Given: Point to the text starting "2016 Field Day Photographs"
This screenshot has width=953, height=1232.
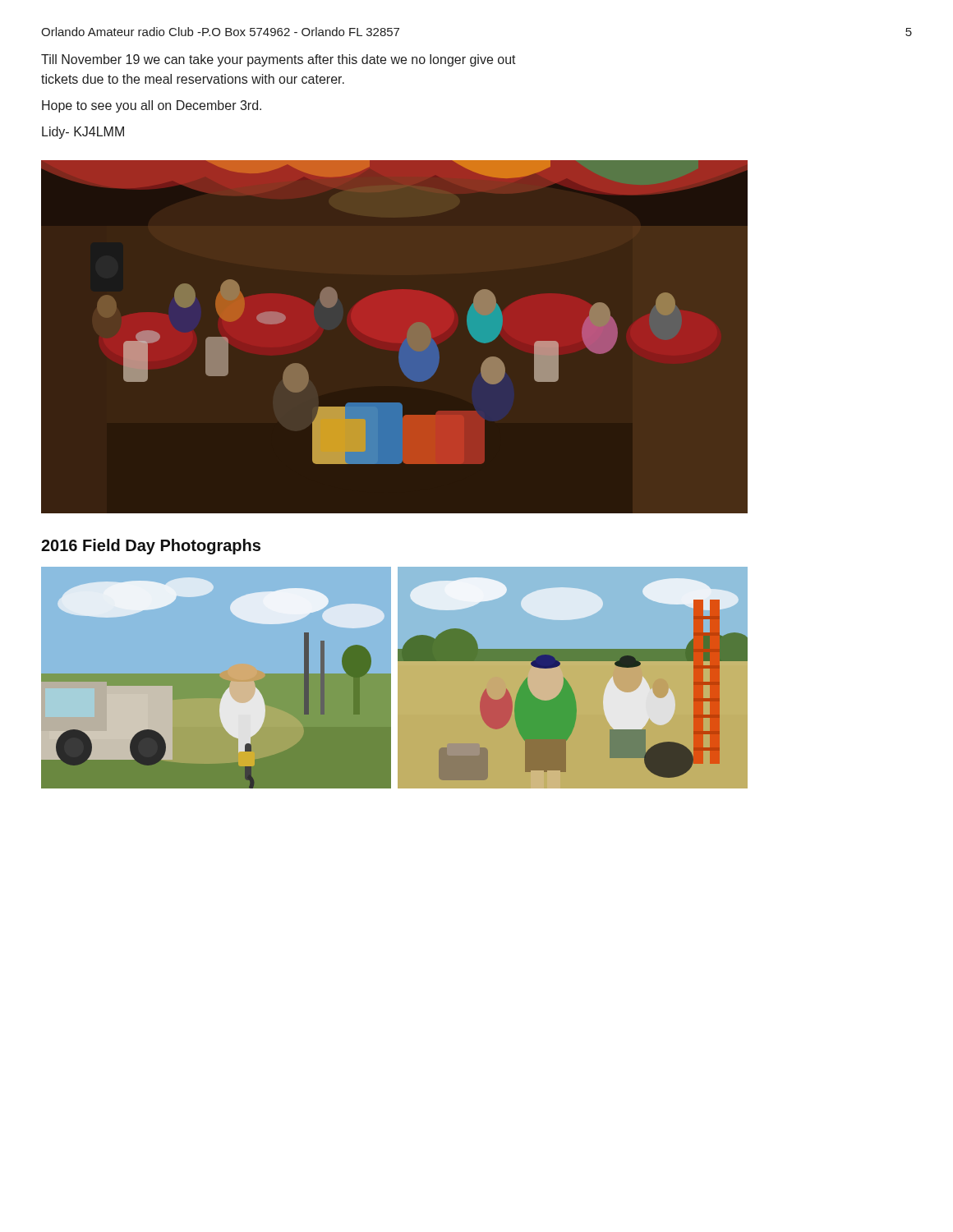Looking at the screenshot, I should tap(151, 545).
